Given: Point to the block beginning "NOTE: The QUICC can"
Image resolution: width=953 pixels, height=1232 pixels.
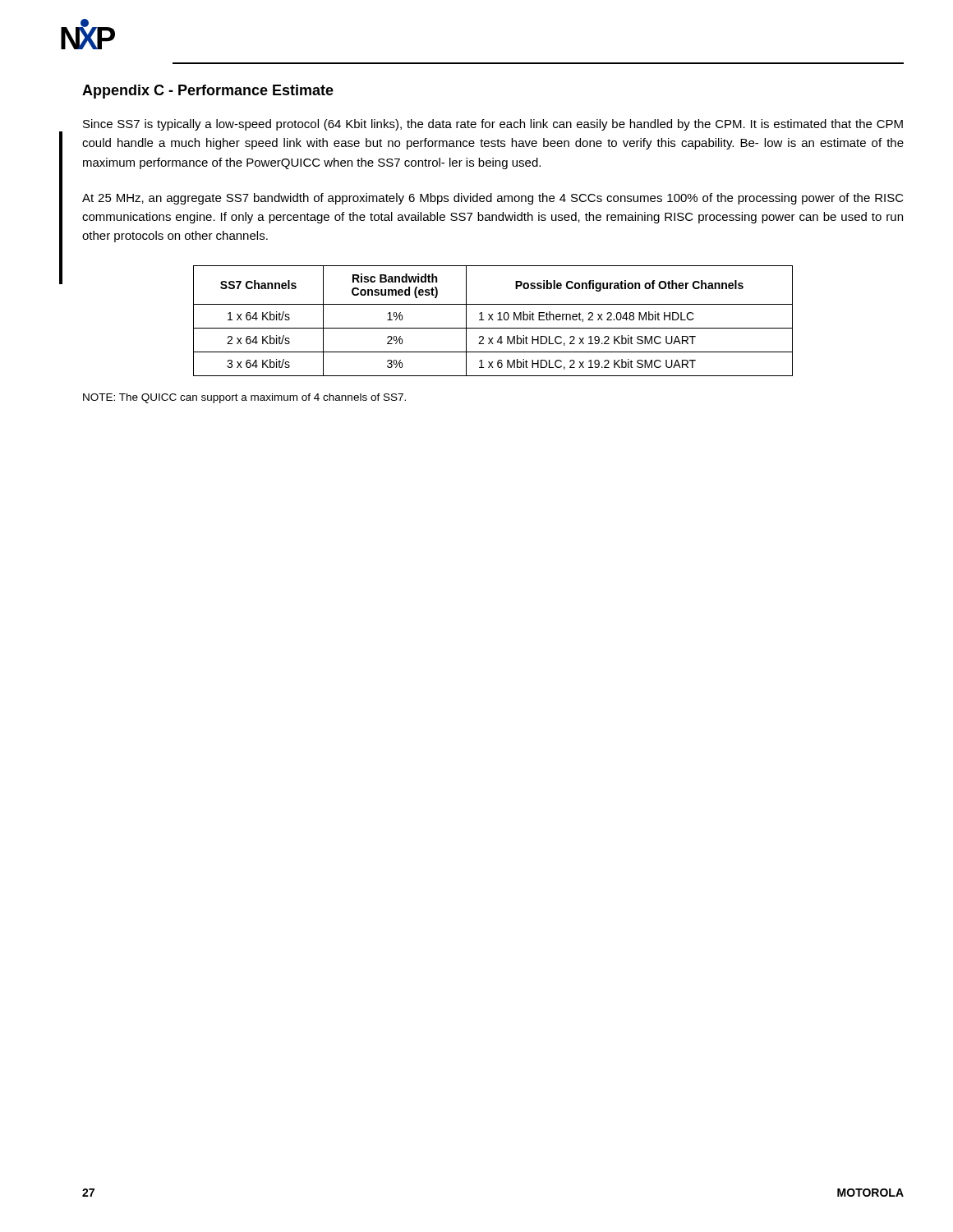Looking at the screenshot, I should (x=244, y=397).
